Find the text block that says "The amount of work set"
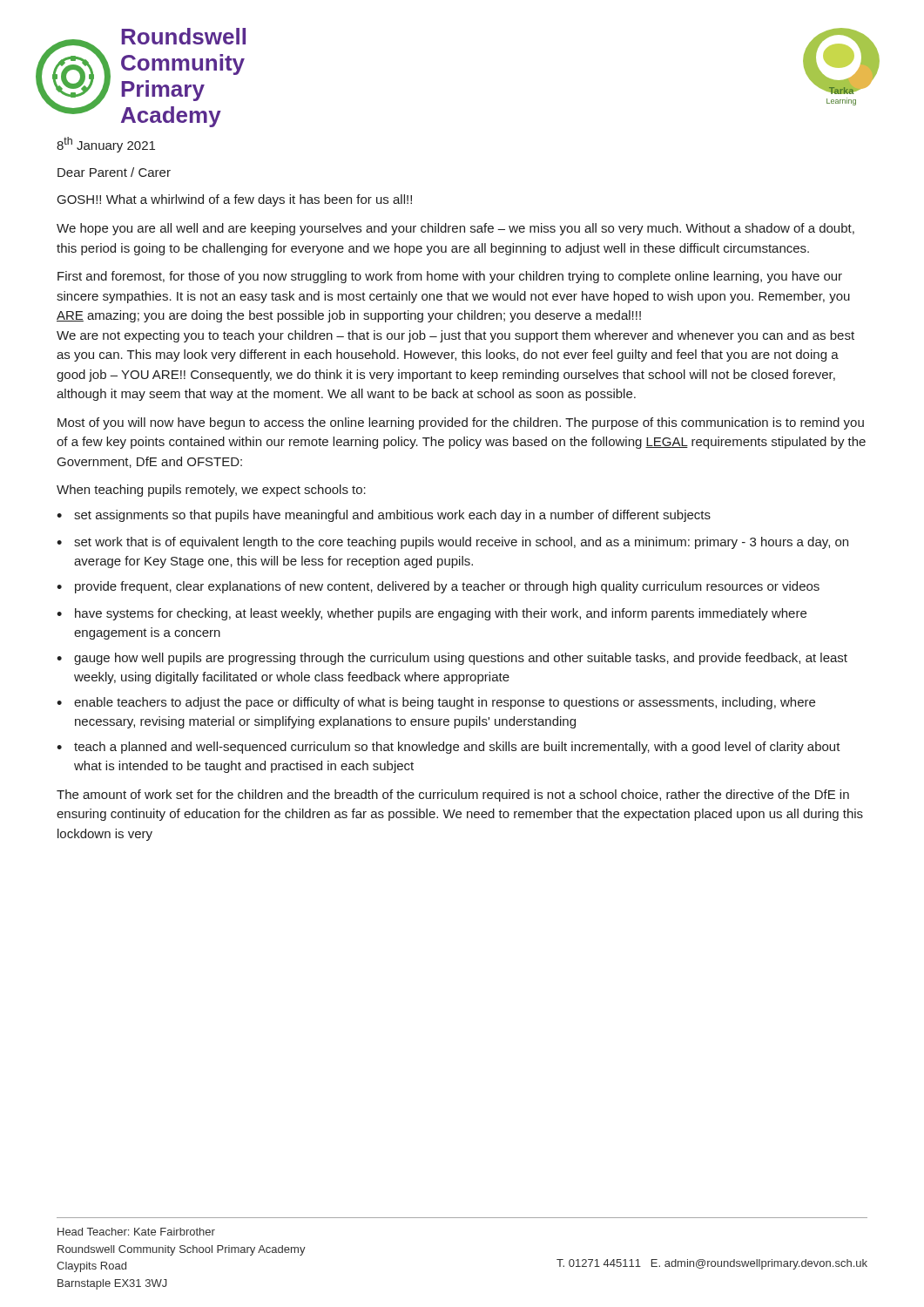The image size is (924, 1307). (460, 814)
